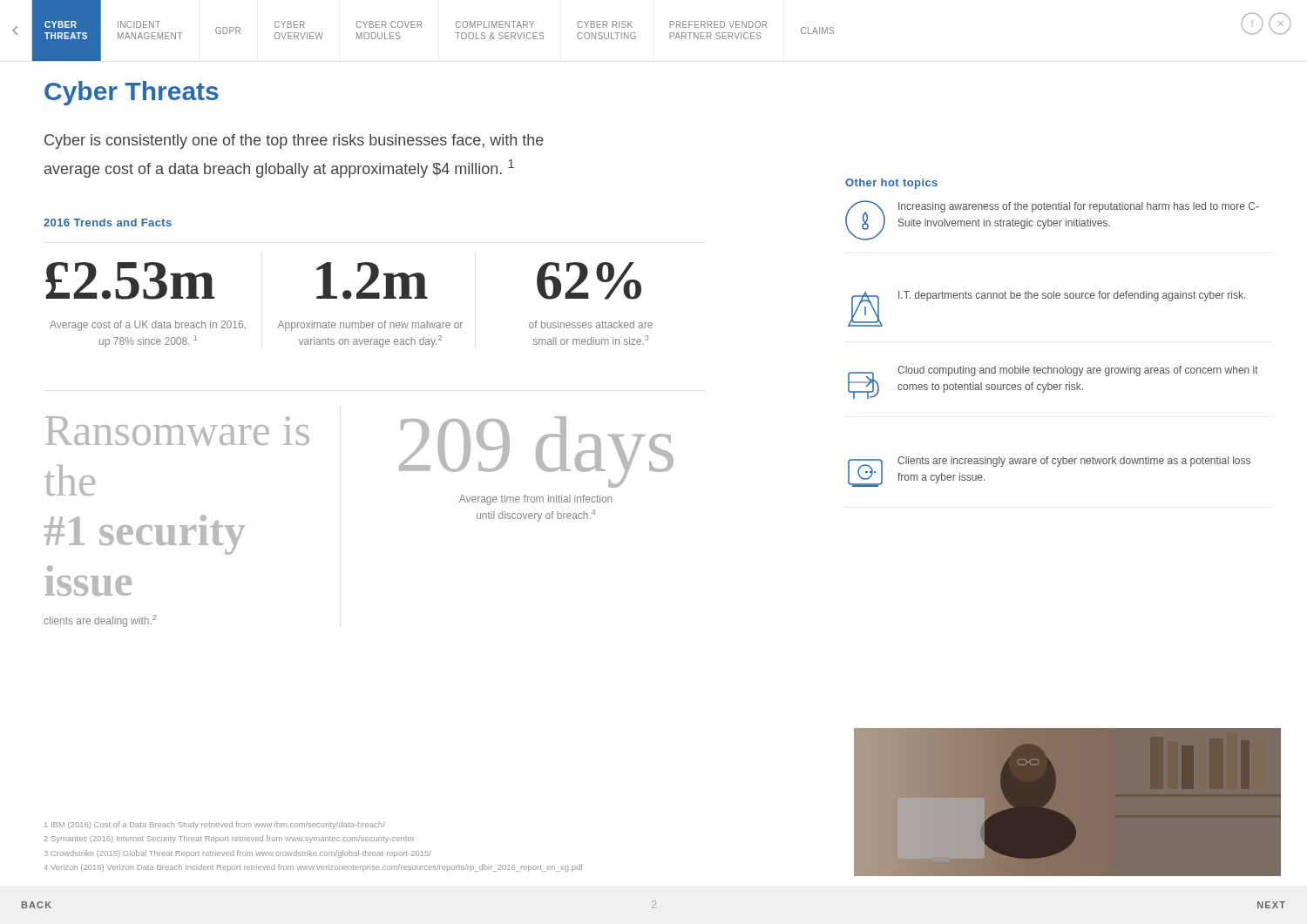
Task: Locate the text "Other hot topics"
Action: click(x=892, y=182)
